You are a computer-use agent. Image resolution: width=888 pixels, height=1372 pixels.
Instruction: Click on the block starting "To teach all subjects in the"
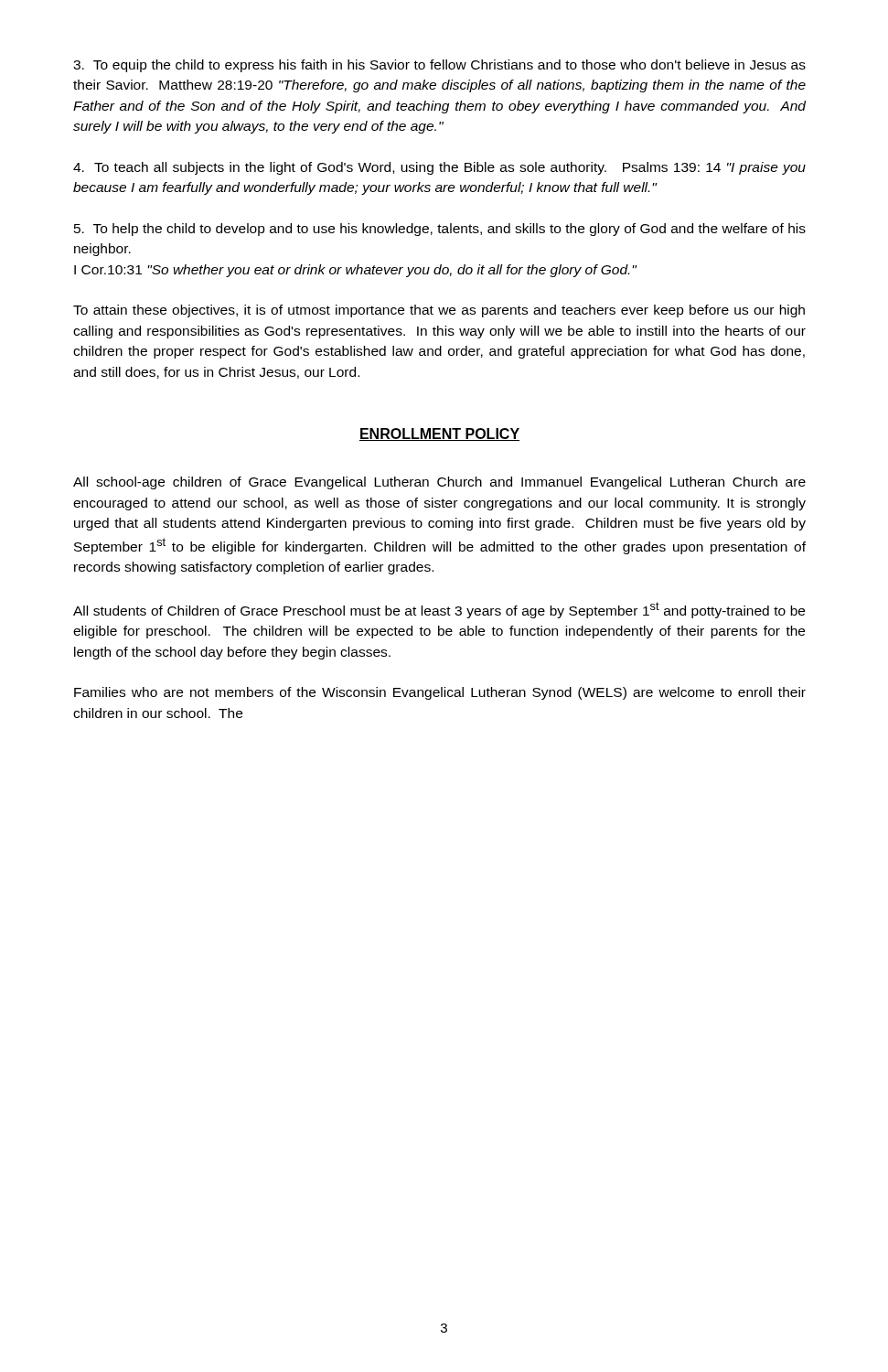tap(439, 177)
